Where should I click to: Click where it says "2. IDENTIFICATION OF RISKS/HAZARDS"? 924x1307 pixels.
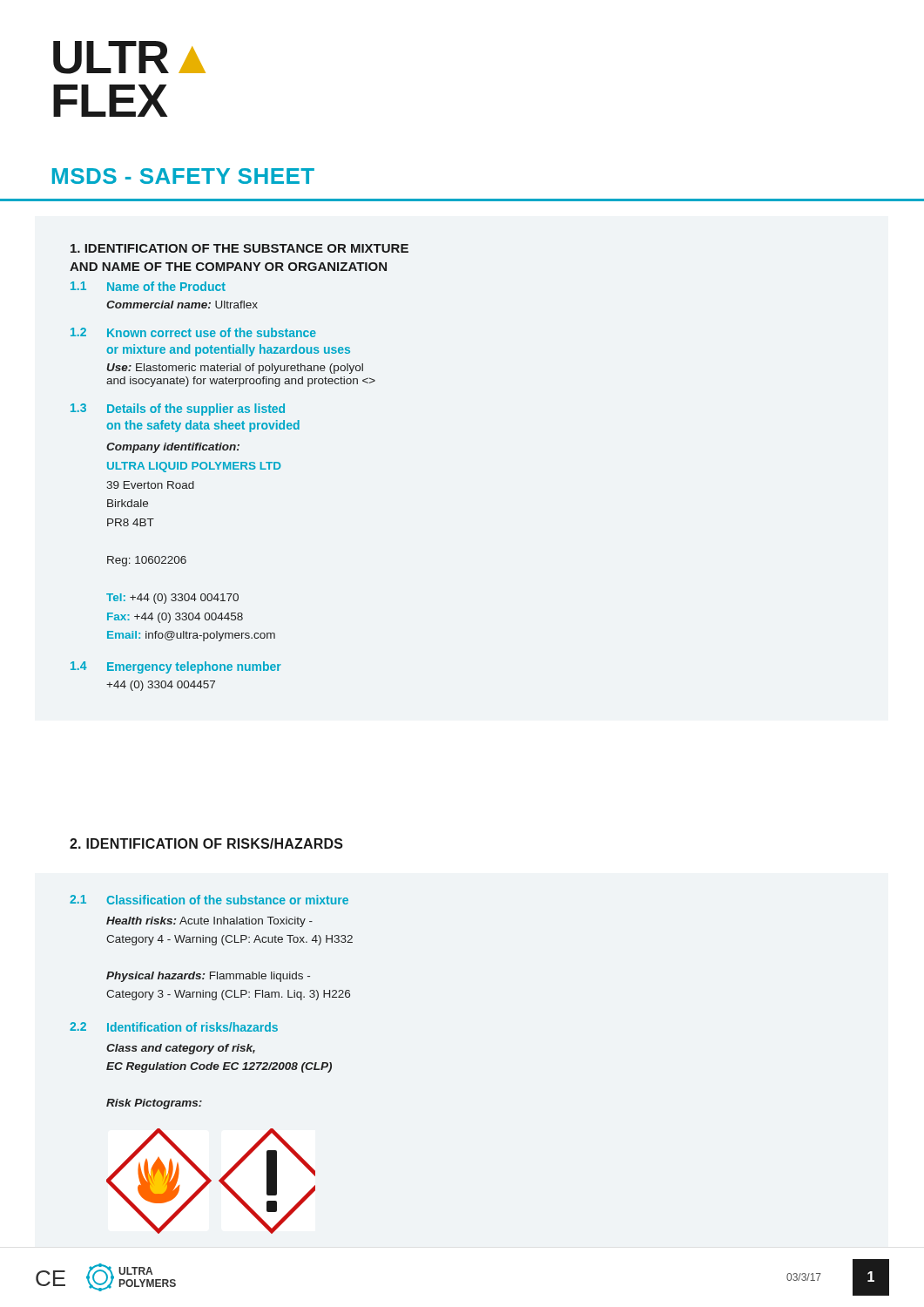206,843
